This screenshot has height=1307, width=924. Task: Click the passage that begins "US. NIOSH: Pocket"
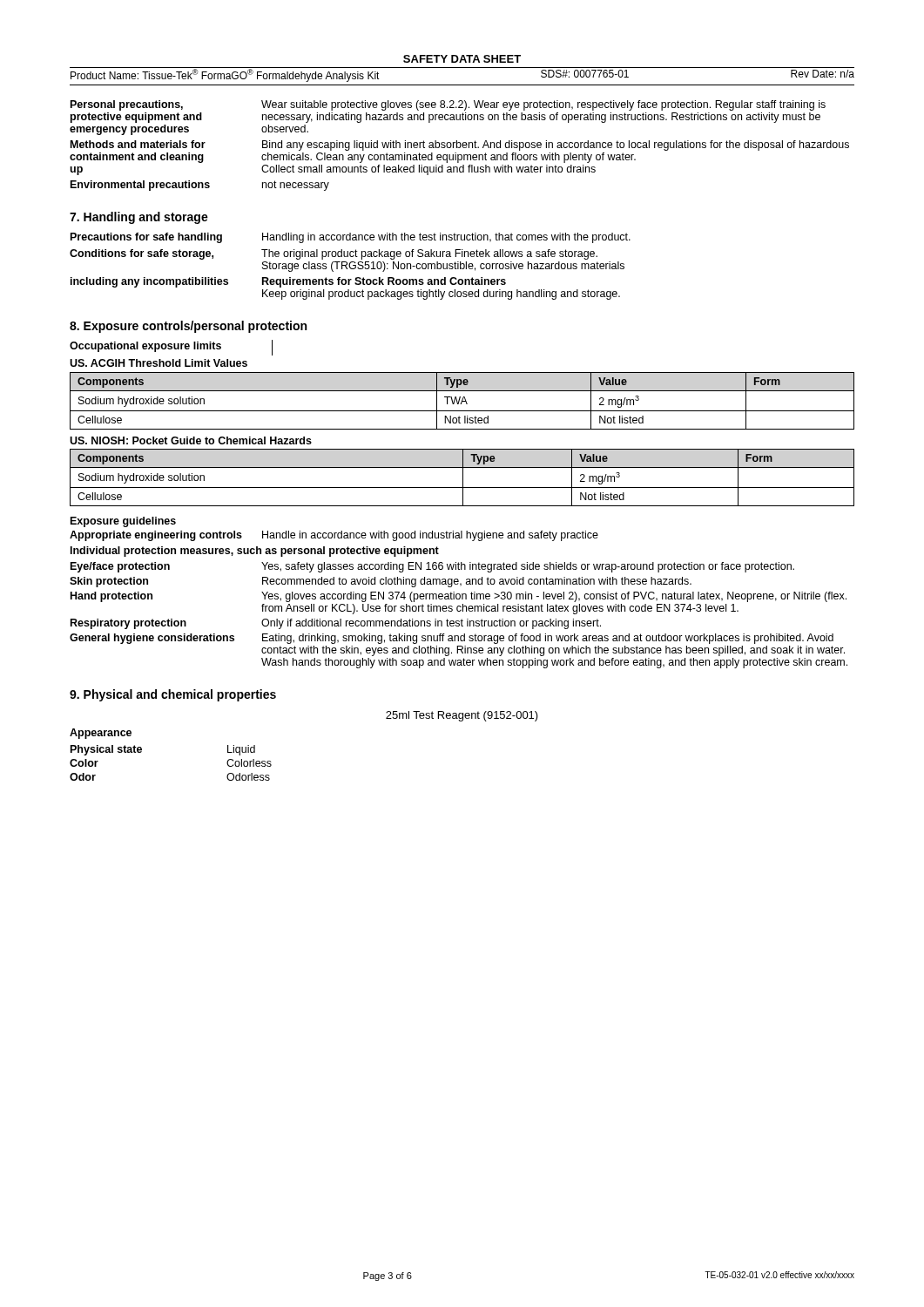click(x=191, y=441)
